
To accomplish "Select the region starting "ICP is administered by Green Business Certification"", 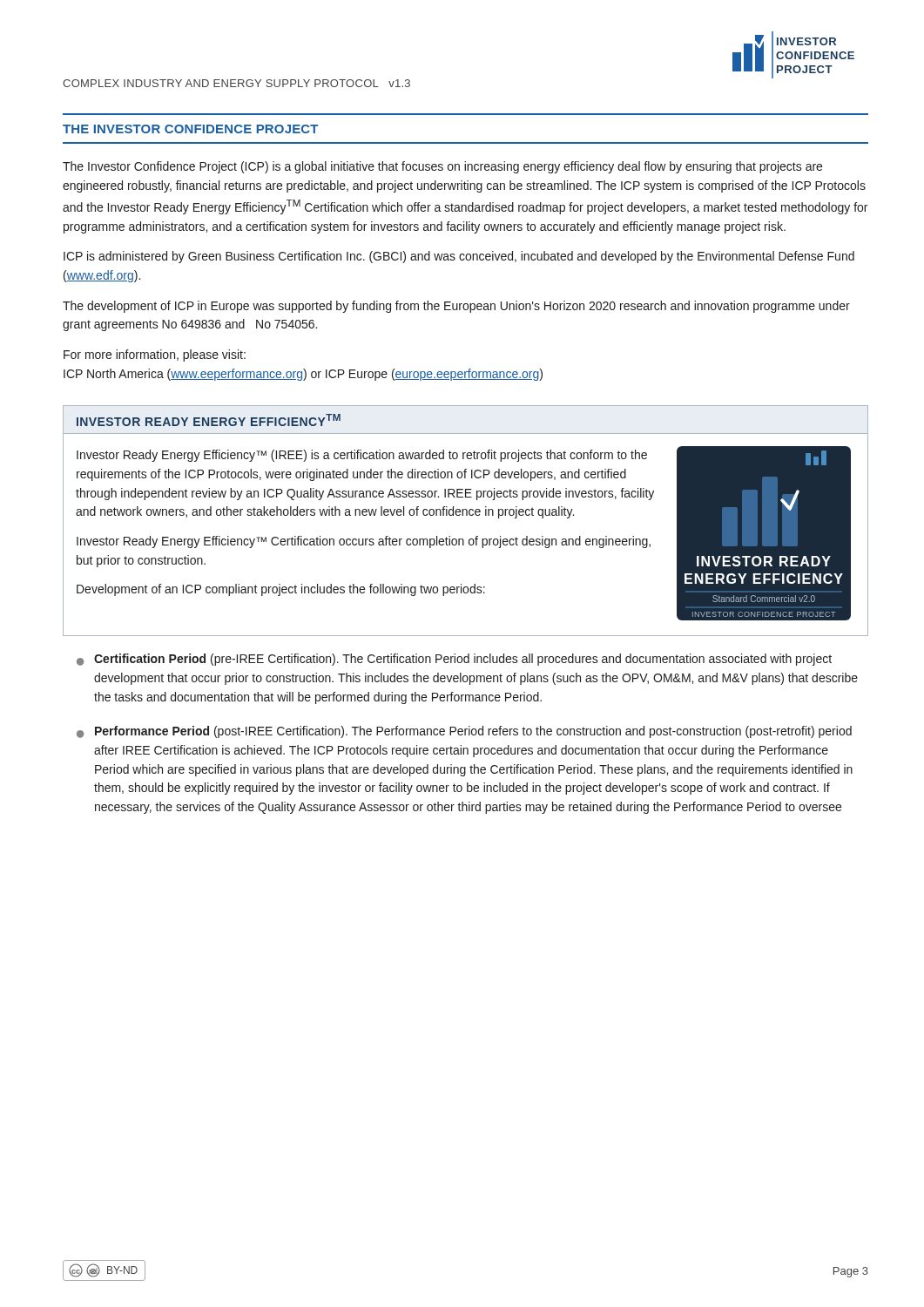I will point(459,266).
